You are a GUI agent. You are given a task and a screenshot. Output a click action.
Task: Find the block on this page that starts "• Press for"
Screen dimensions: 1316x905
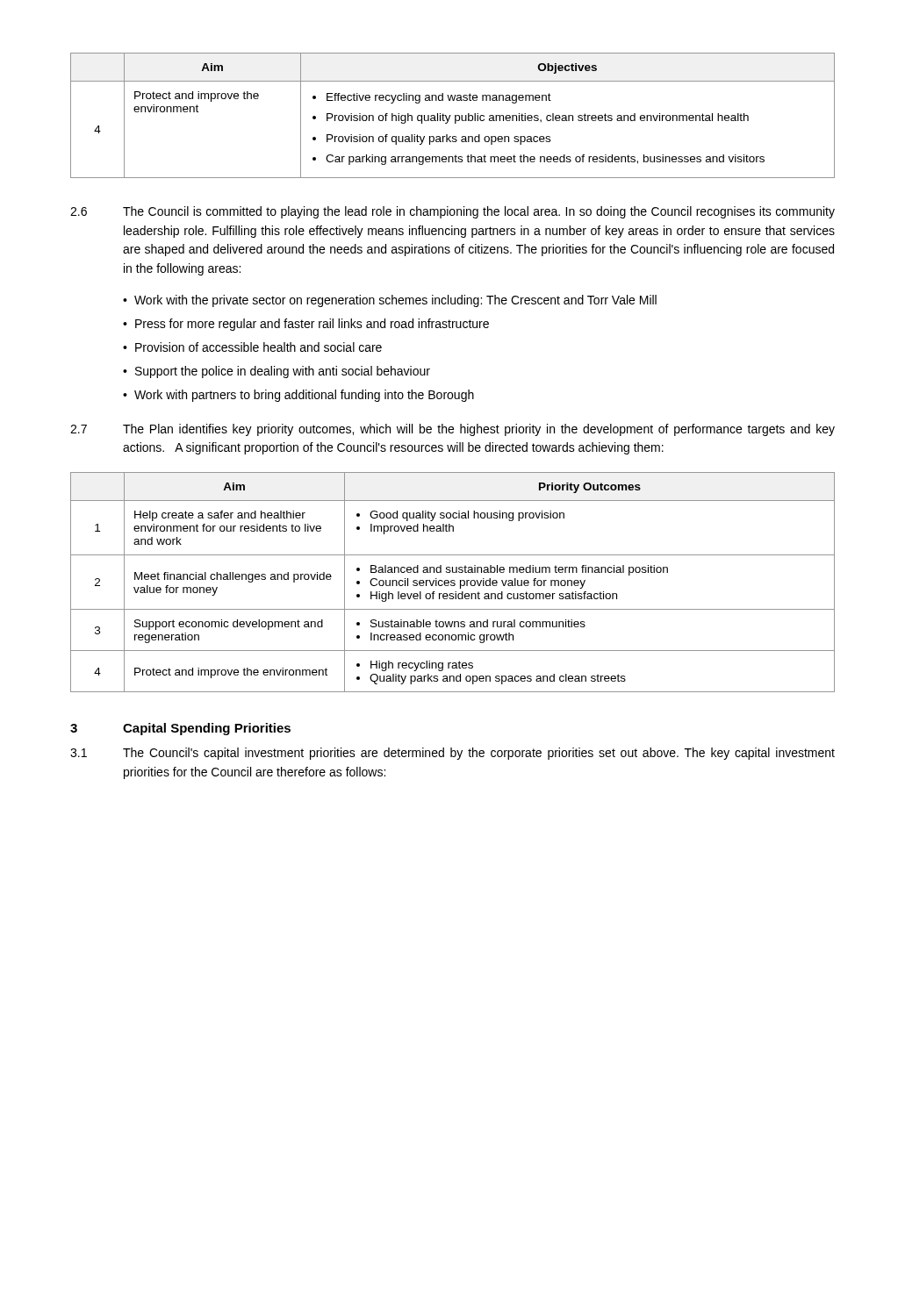(x=306, y=324)
